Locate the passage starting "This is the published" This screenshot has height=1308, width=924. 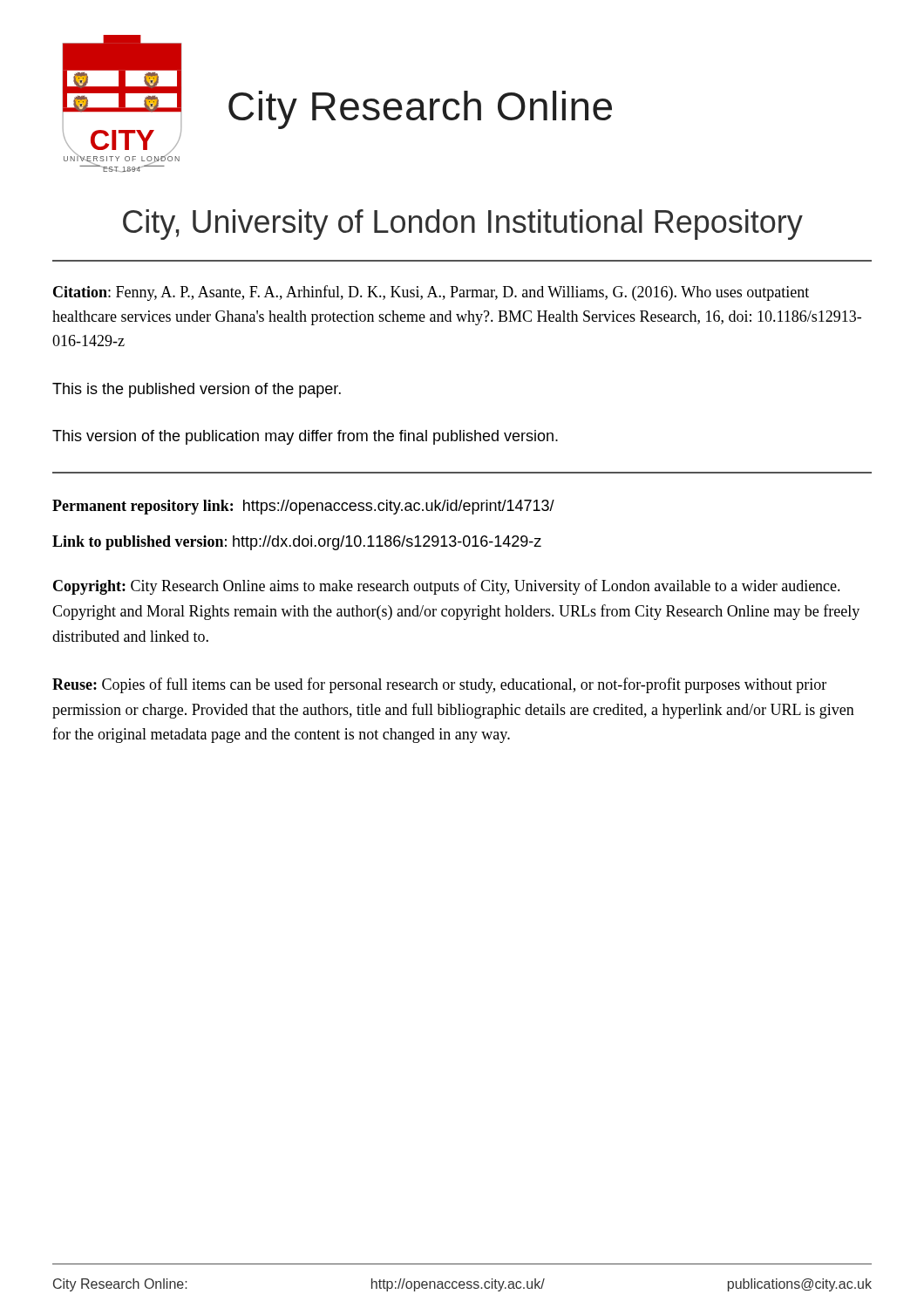197,389
